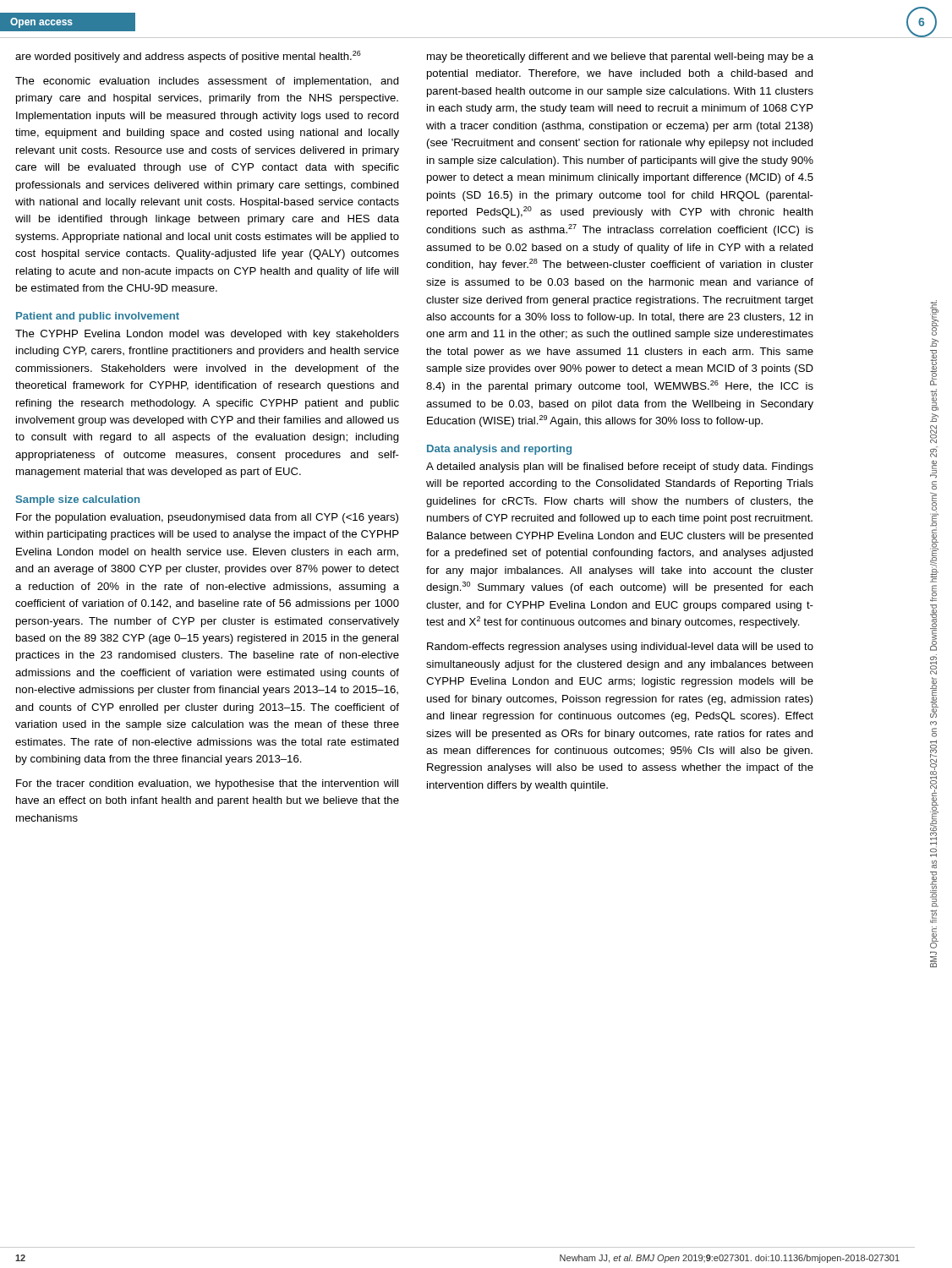952x1268 pixels.
Task: Find the text block that reads "are worded positively"
Action: tap(207, 57)
